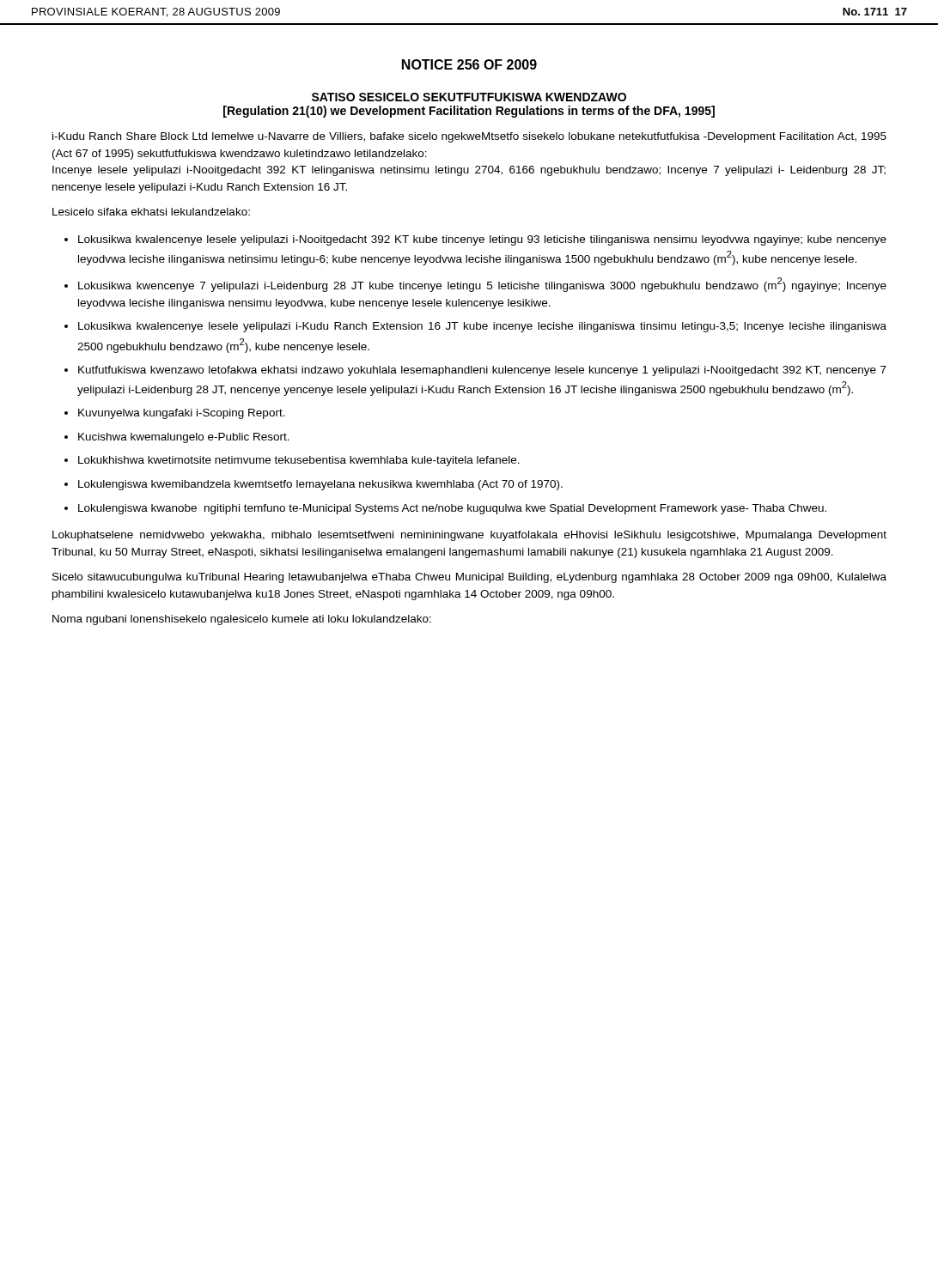Select the text block starting "Kuvunyelwa kungafaki i-Scoping Report."
The height and width of the screenshot is (1288, 938).
(x=181, y=413)
